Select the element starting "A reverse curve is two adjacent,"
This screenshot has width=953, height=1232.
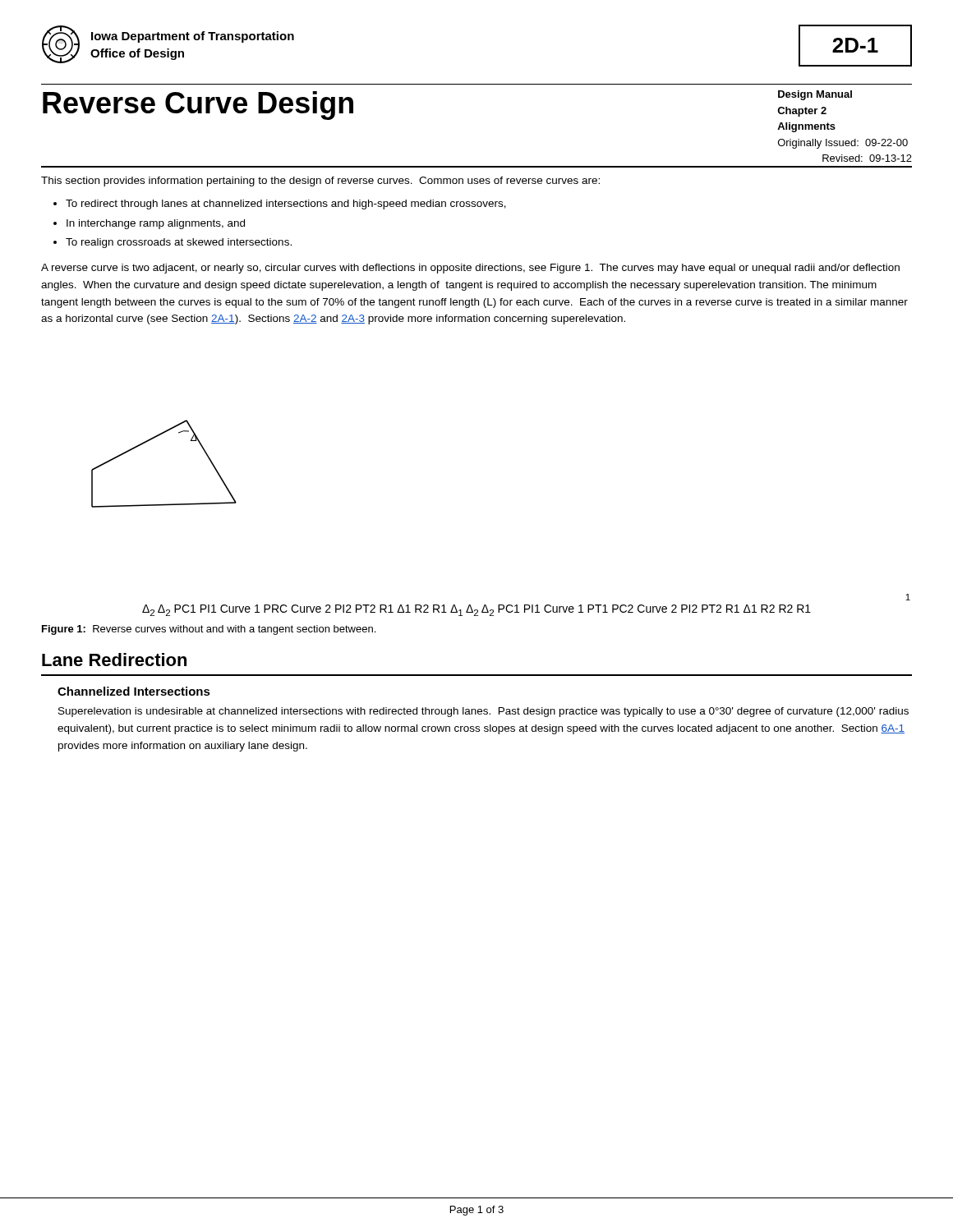pyautogui.click(x=474, y=293)
